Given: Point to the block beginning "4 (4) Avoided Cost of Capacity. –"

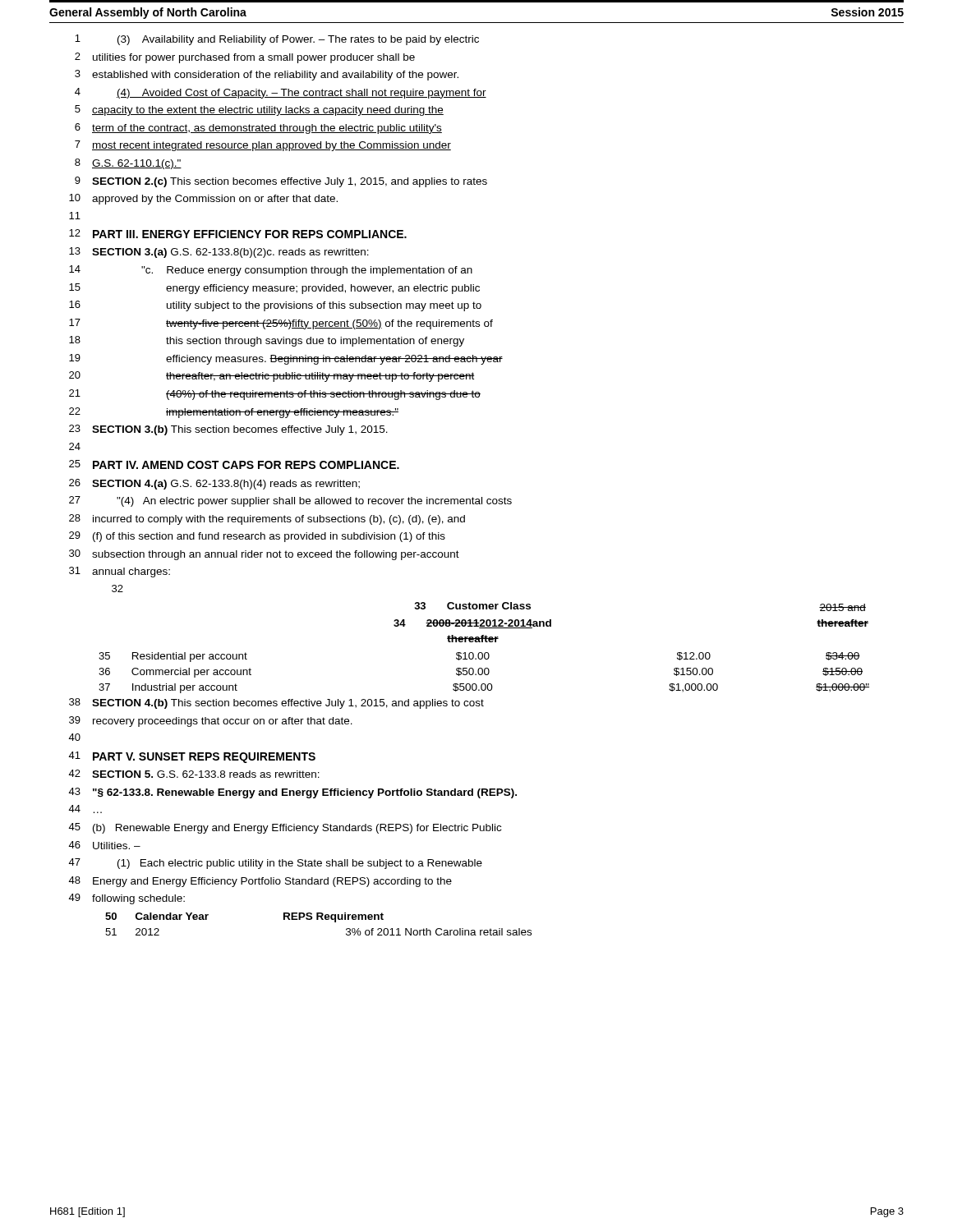Looking at the screenshot, I should 281,93.
